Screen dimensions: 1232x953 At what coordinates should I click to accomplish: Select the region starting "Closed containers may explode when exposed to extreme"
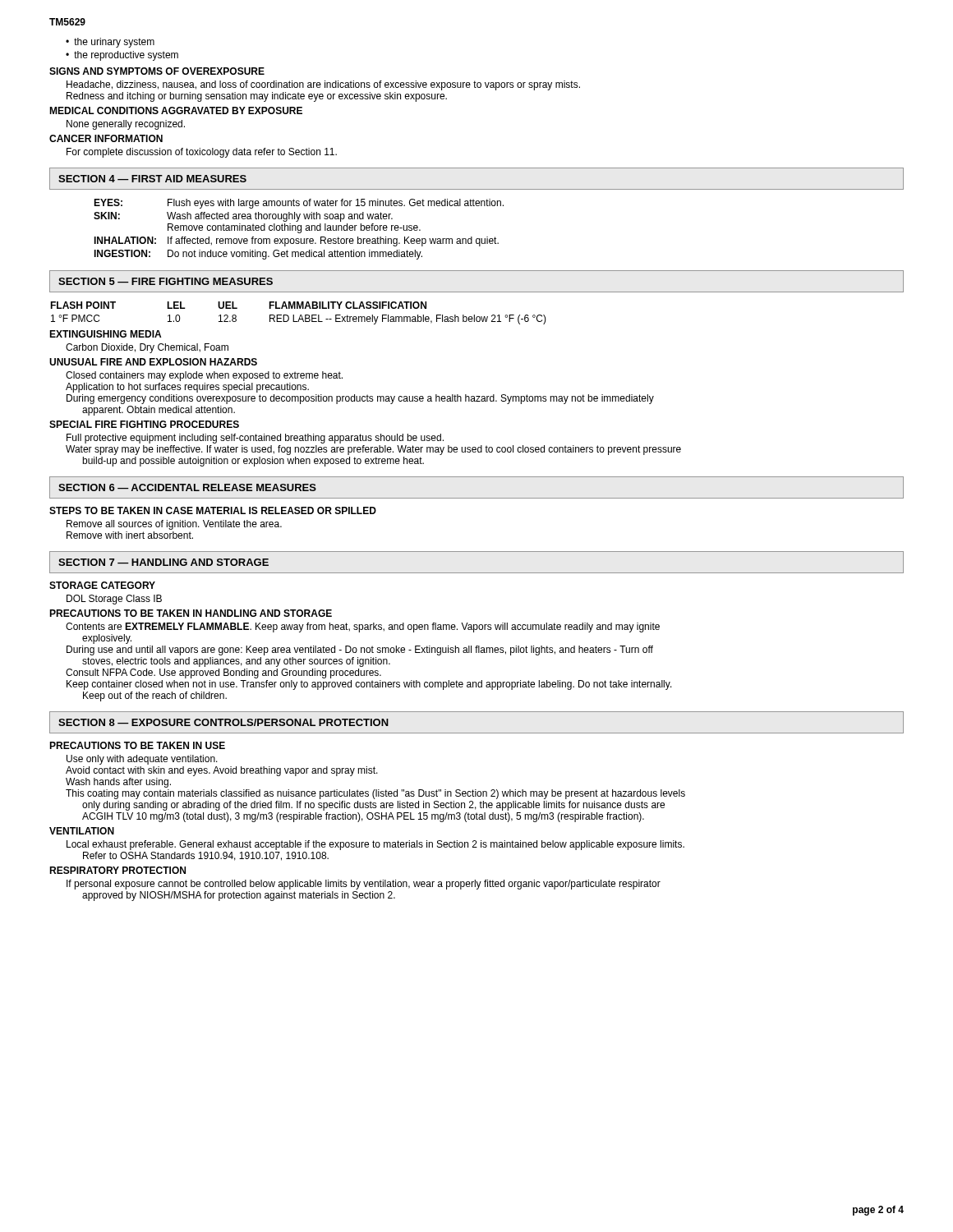(x=205, y=375)
